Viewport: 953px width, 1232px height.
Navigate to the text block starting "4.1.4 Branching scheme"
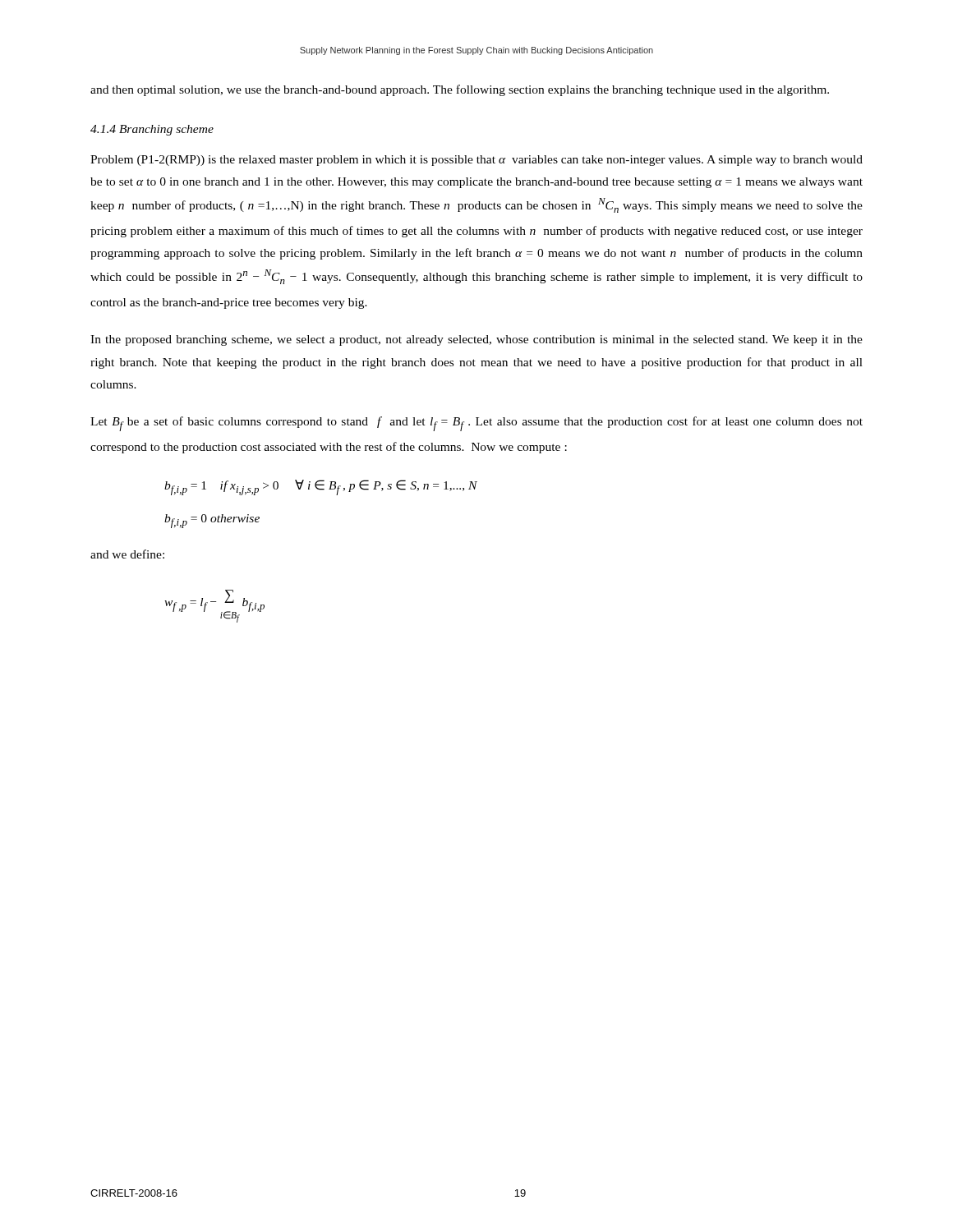point(152,129)
